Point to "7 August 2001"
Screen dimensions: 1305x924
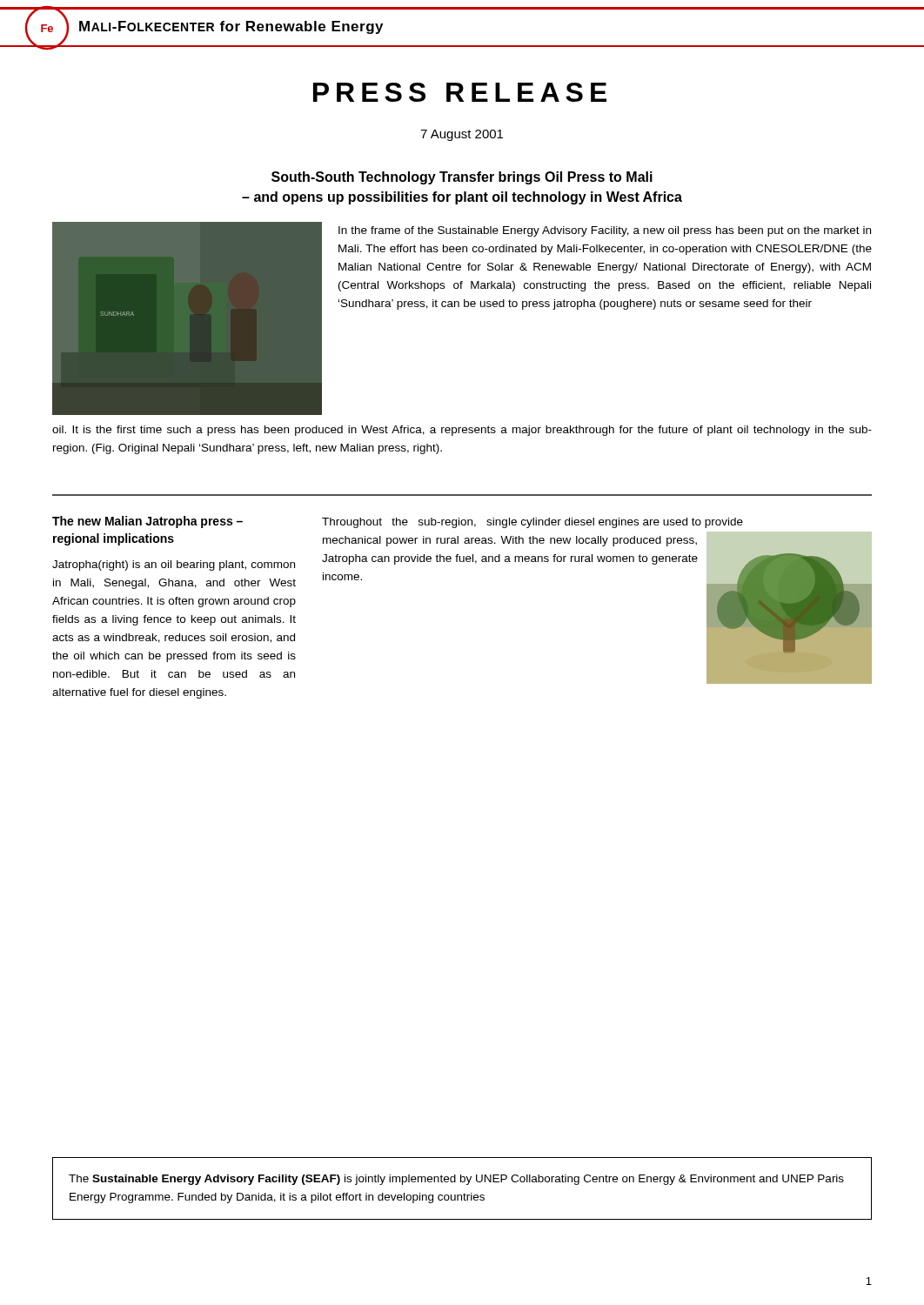pyautogui.click(x=462, y=134)
